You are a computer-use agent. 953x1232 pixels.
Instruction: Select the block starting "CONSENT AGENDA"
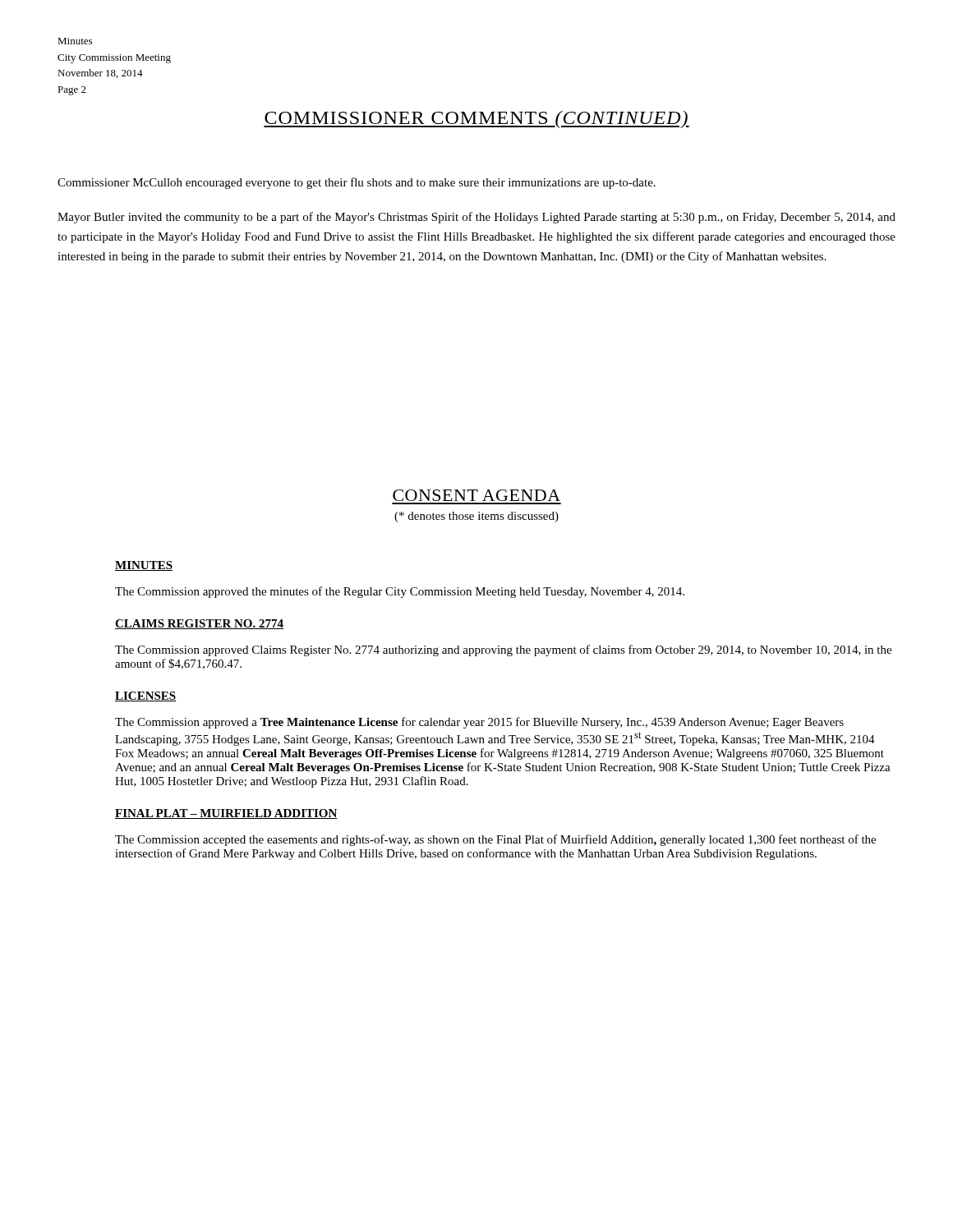click(476, 495)
